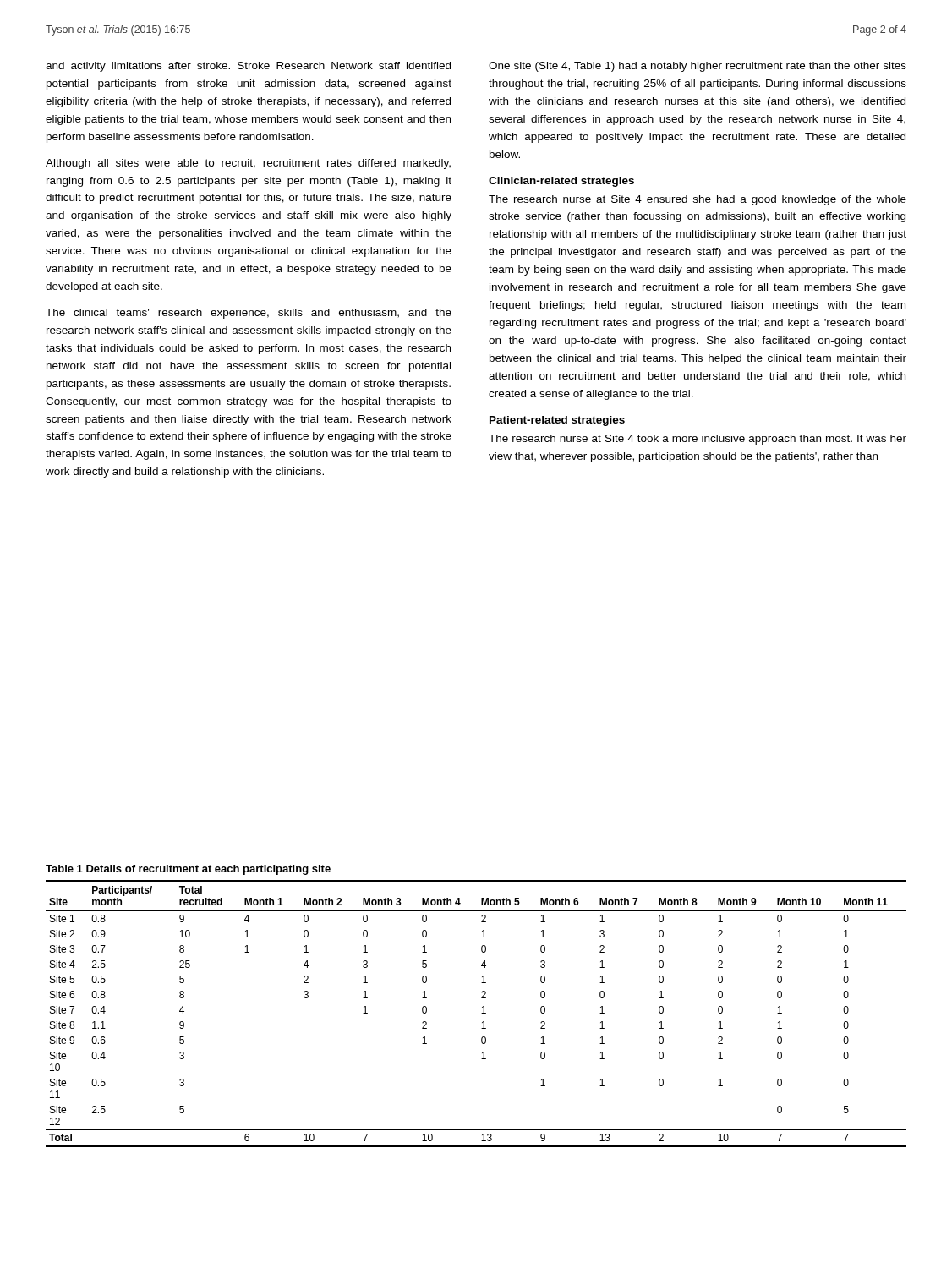
Task: Select the text block that says "The research nurse at Site 4 ensured"
Action: 697,296
